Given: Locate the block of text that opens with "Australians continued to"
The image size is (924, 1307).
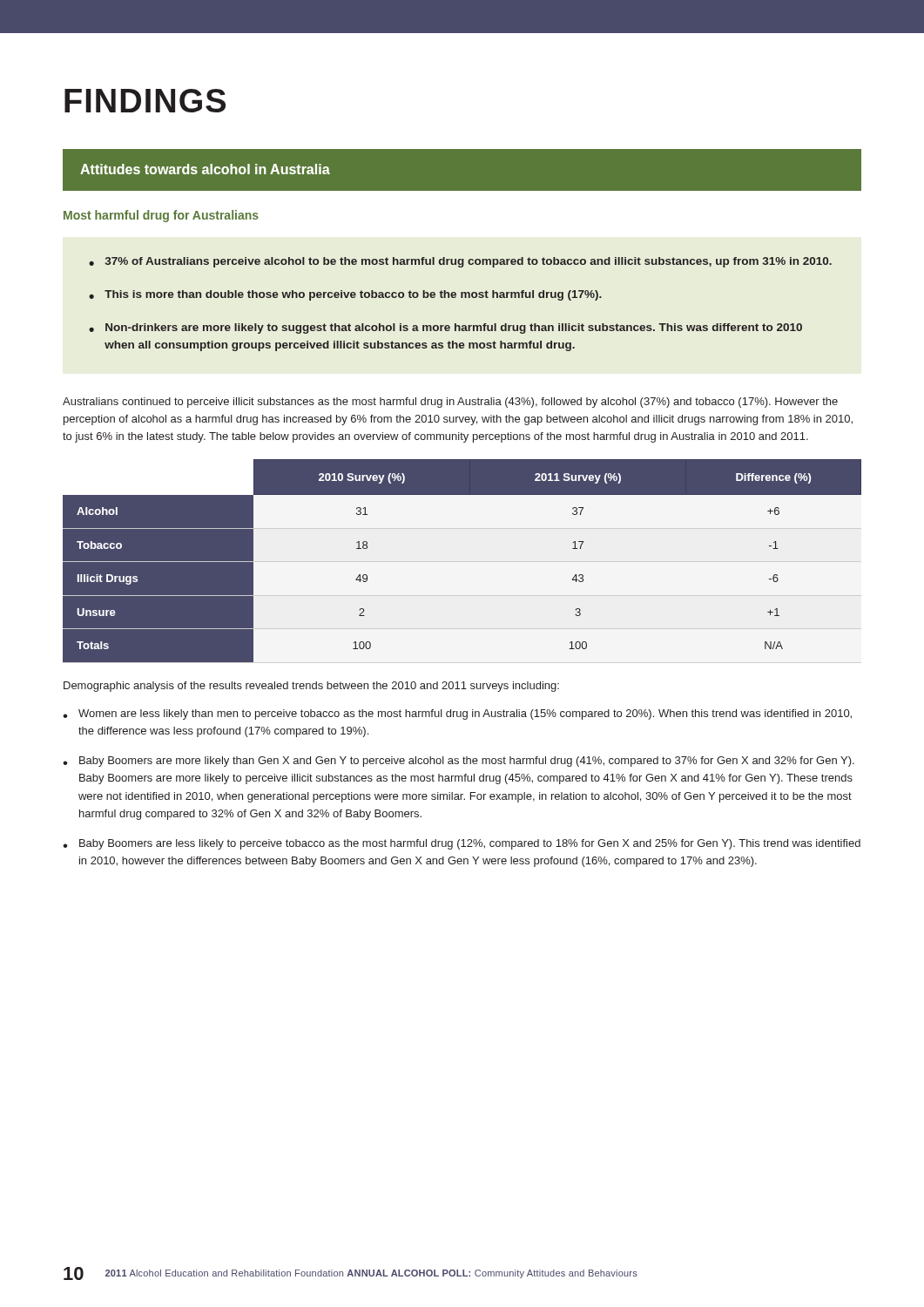Looking at the screenshot, I should pos(462,419).
